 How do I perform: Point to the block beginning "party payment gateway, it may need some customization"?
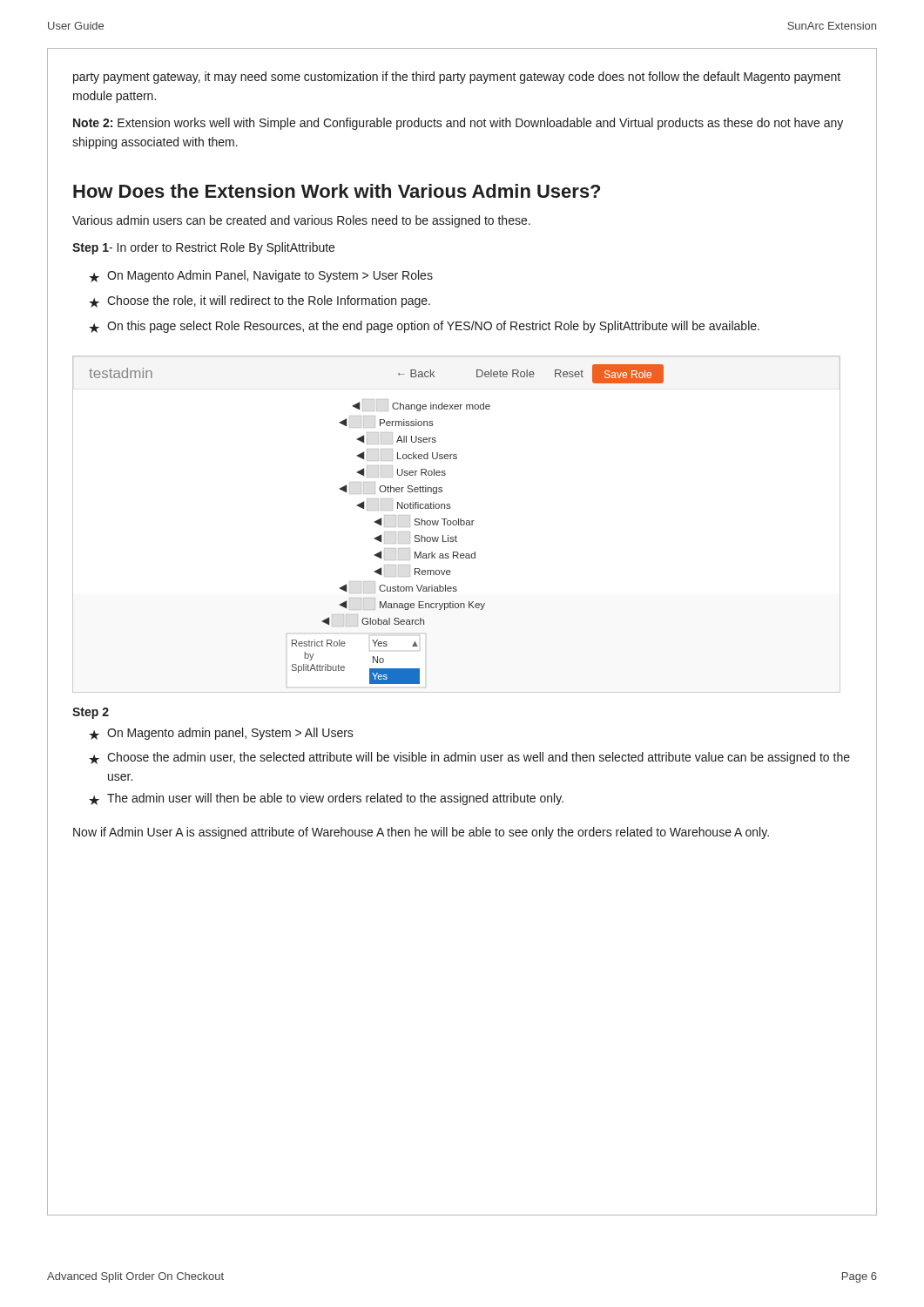coord(456,86)
